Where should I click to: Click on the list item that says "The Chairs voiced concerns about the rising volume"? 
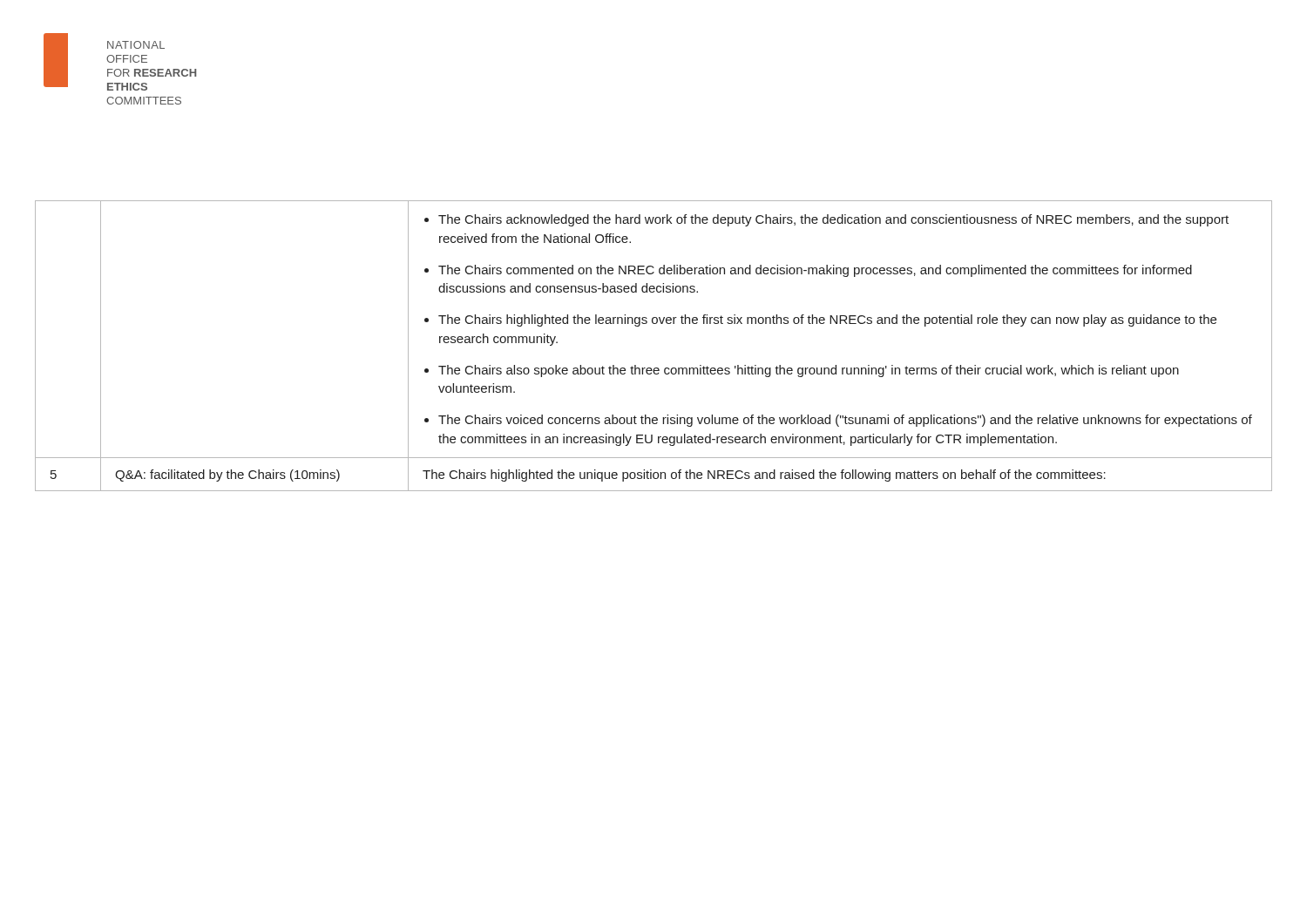point(845,429)
